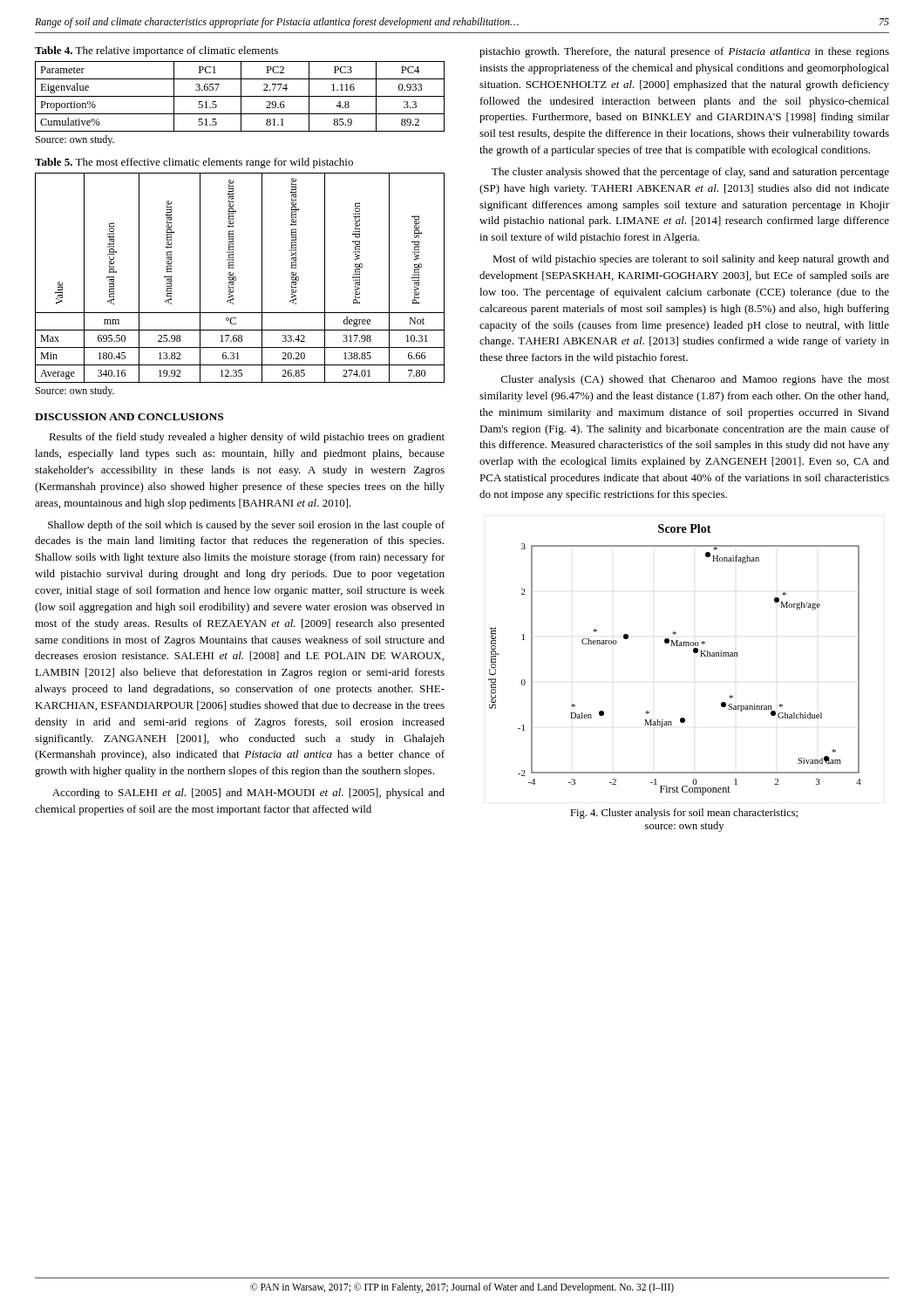Screen dimensions: 1308x924
Task: Point to the block beginning "According to SALEHI et al."
Action: coord(240,800)
